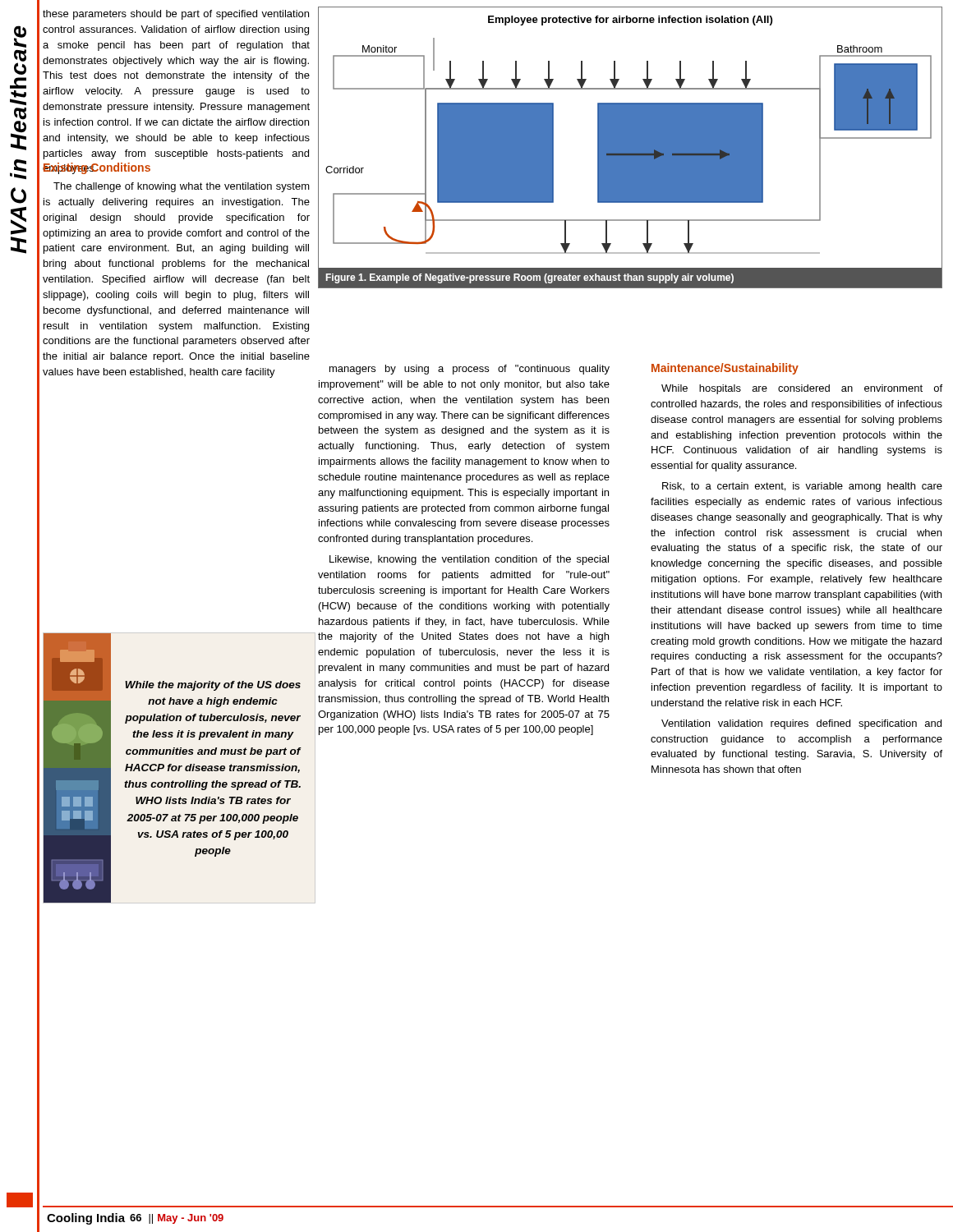Click on the region starting "While hospitals are considered an environment"
Image resolution: width=953 pixels, height=1232 pixels.
(x=797, y=579)
